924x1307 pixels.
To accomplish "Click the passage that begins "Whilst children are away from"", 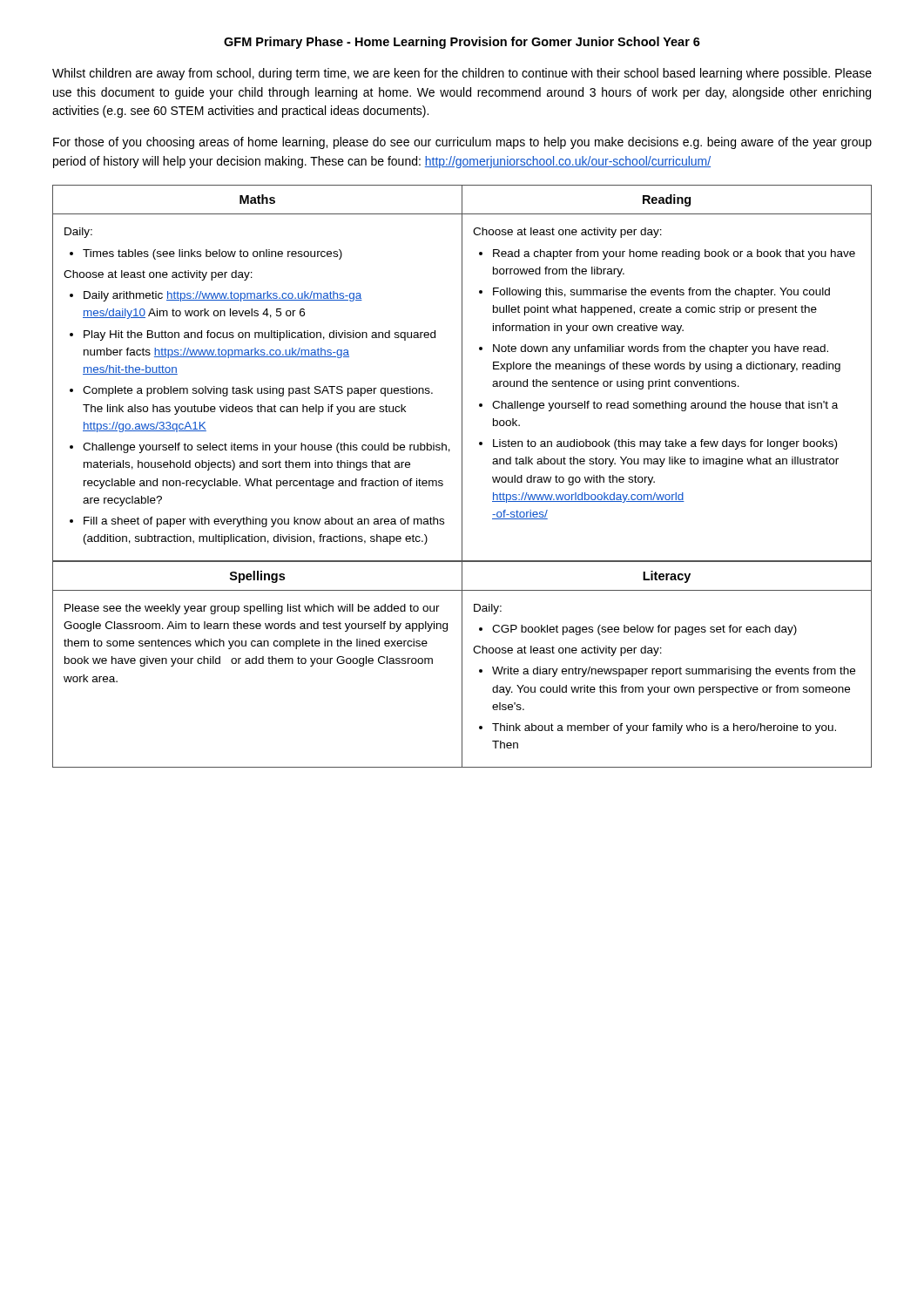I will coord(462,92).
